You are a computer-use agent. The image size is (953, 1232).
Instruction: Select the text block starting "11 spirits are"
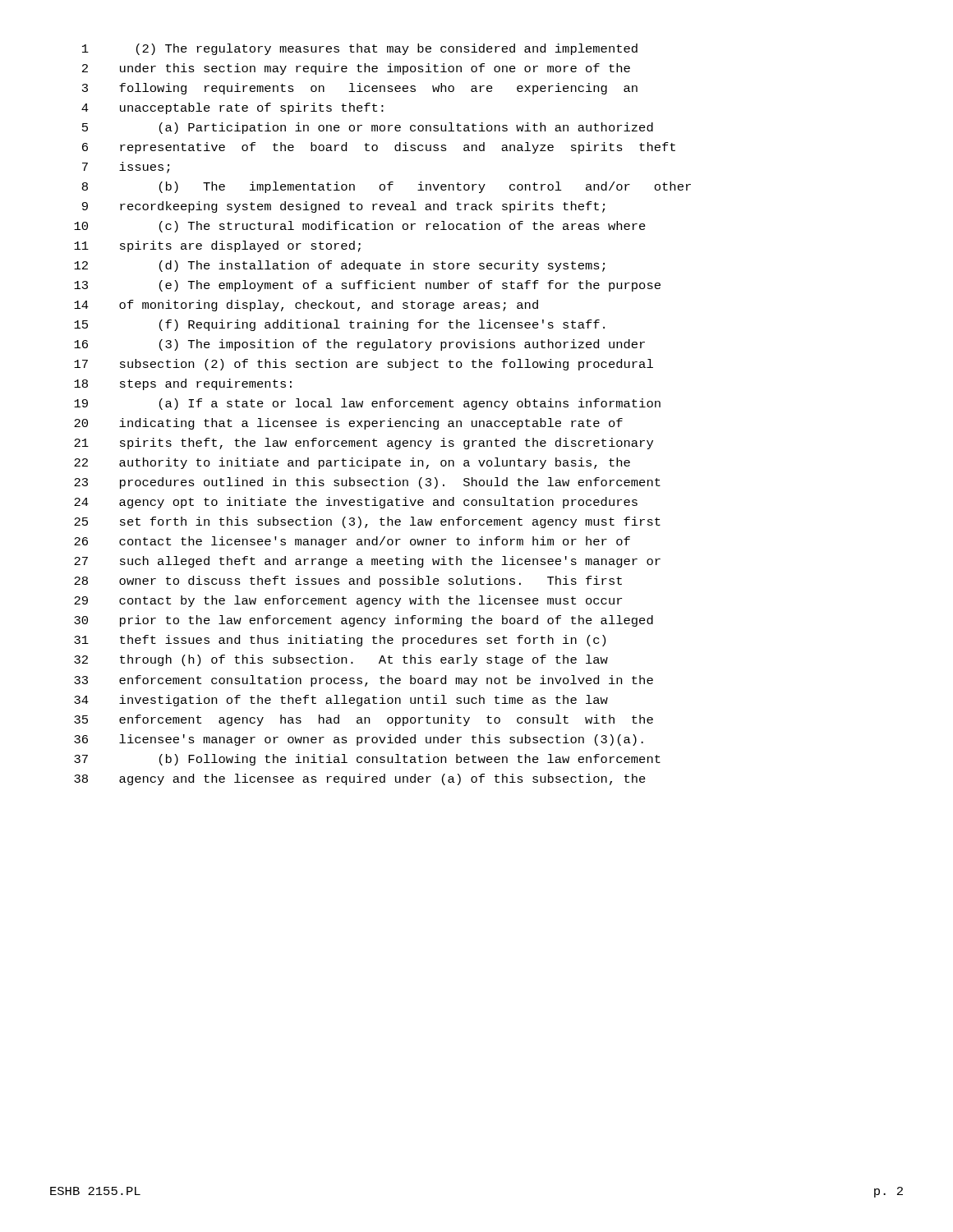pos(217,246)
